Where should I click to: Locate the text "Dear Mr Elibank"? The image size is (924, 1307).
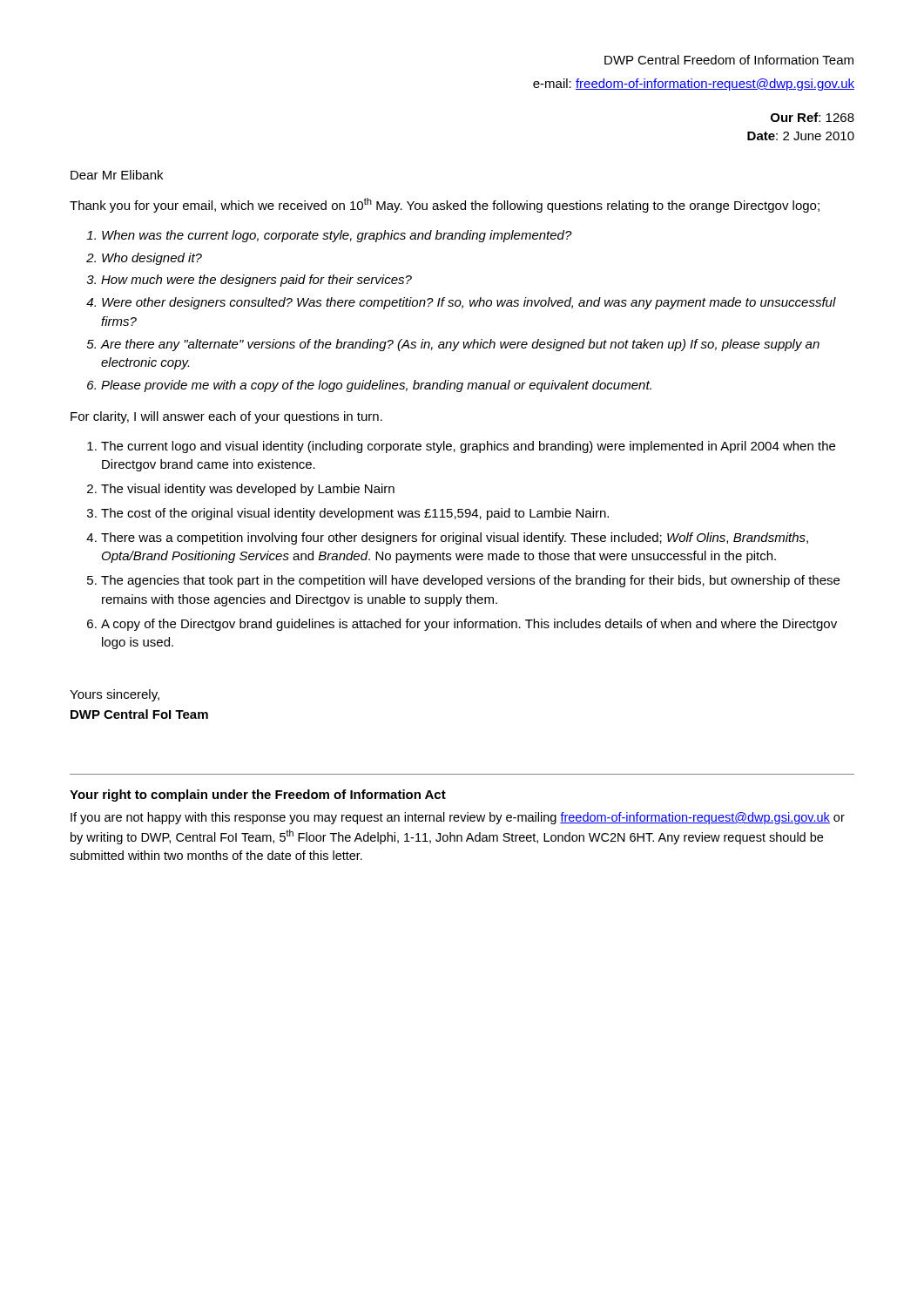117,175
